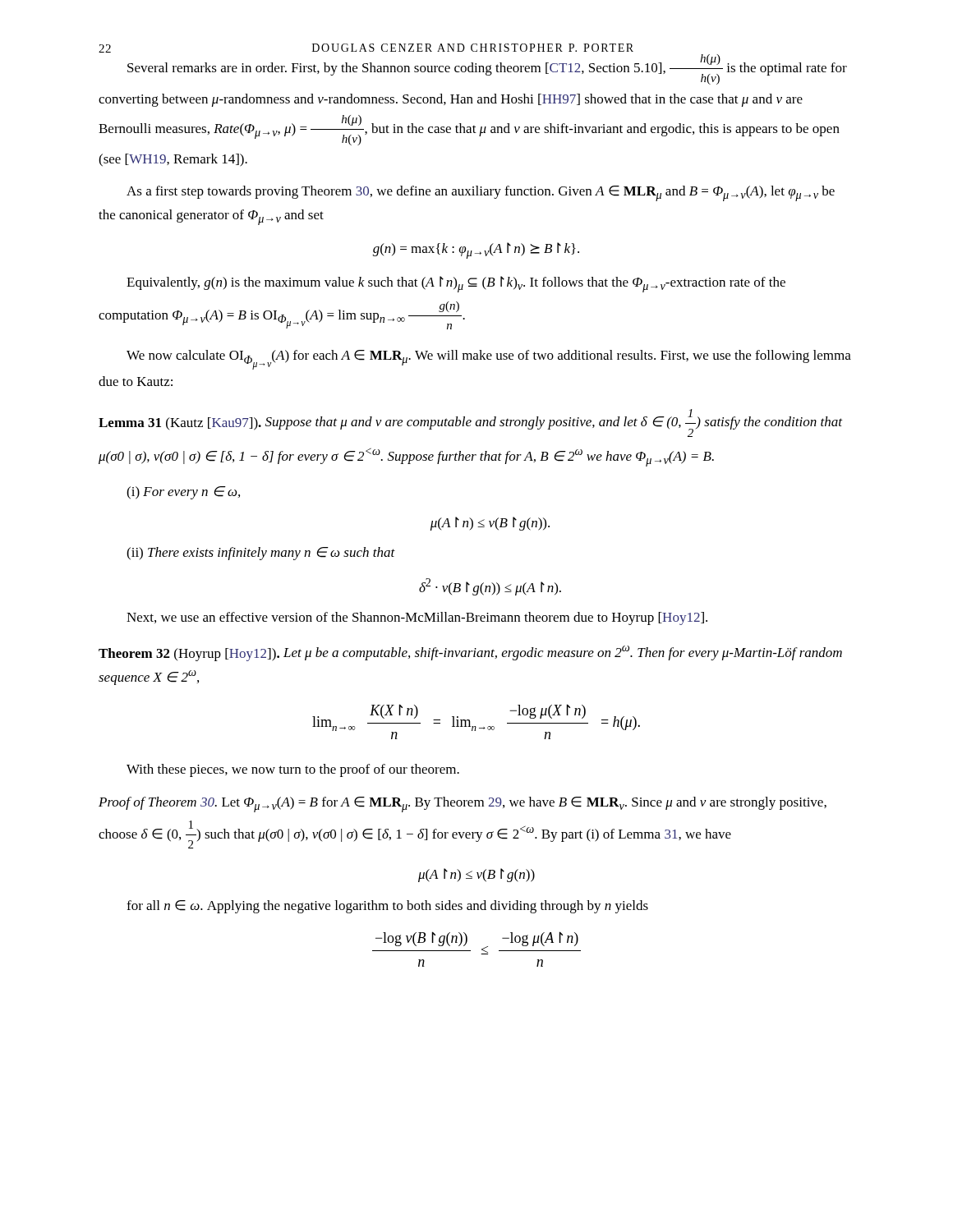Locate the text block that says "for all n"
This screenshot has width=953, height=1232.
point(476,906)
